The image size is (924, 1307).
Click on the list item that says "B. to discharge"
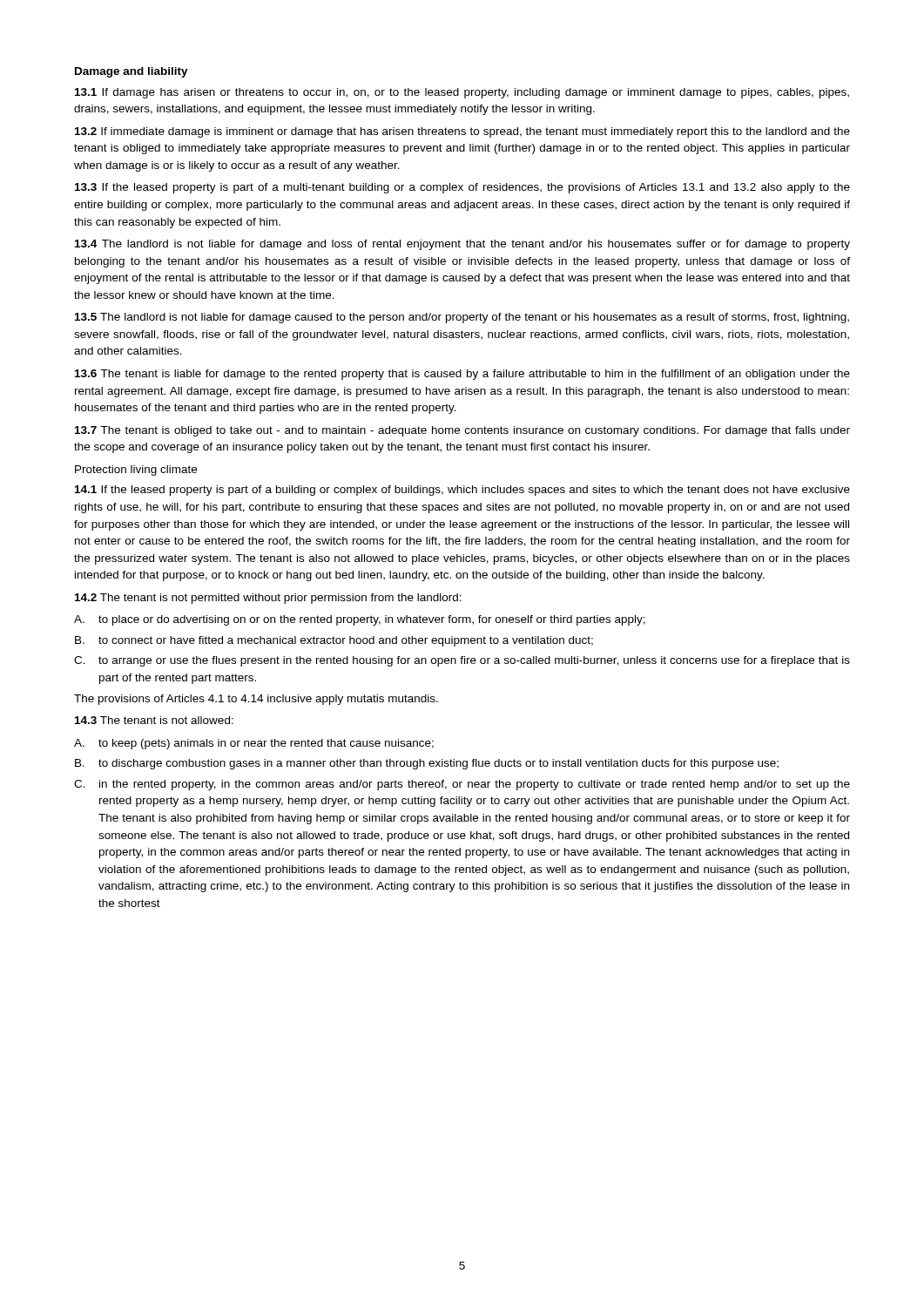[462, 763]
